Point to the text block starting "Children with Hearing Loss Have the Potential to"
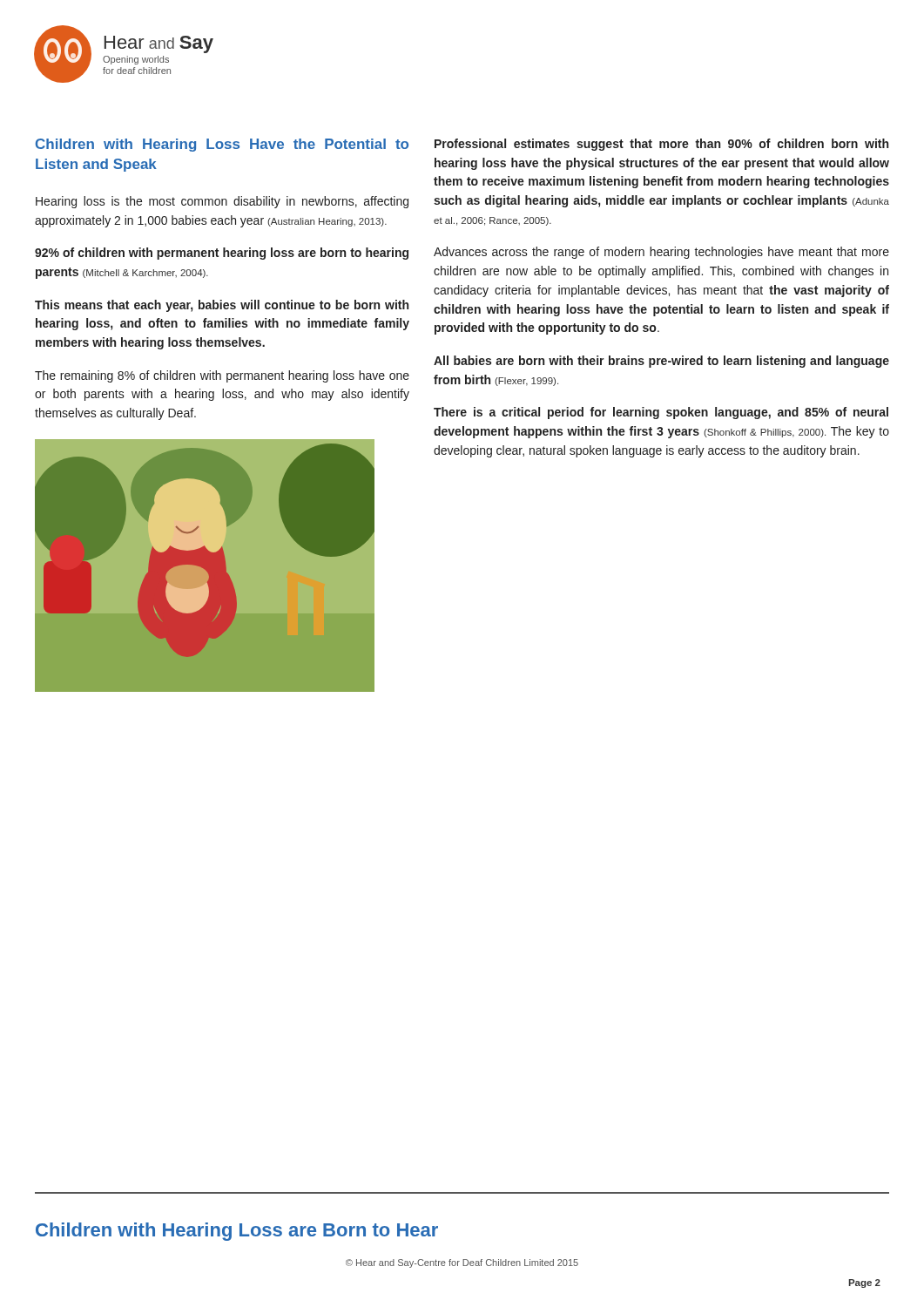 222,154
